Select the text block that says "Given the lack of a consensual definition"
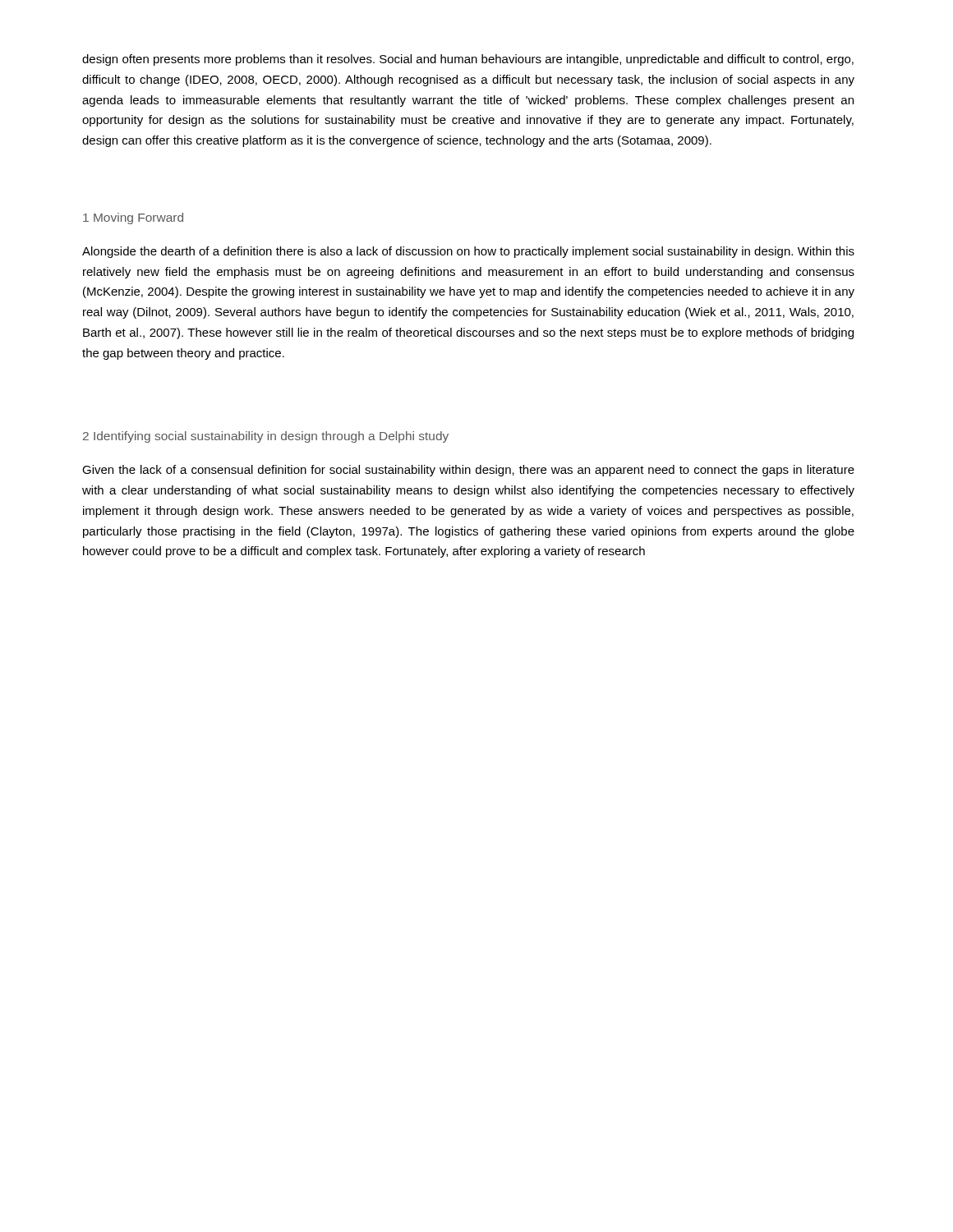Viewport: 953px width, 1232px height. click(x=468, y=510)
